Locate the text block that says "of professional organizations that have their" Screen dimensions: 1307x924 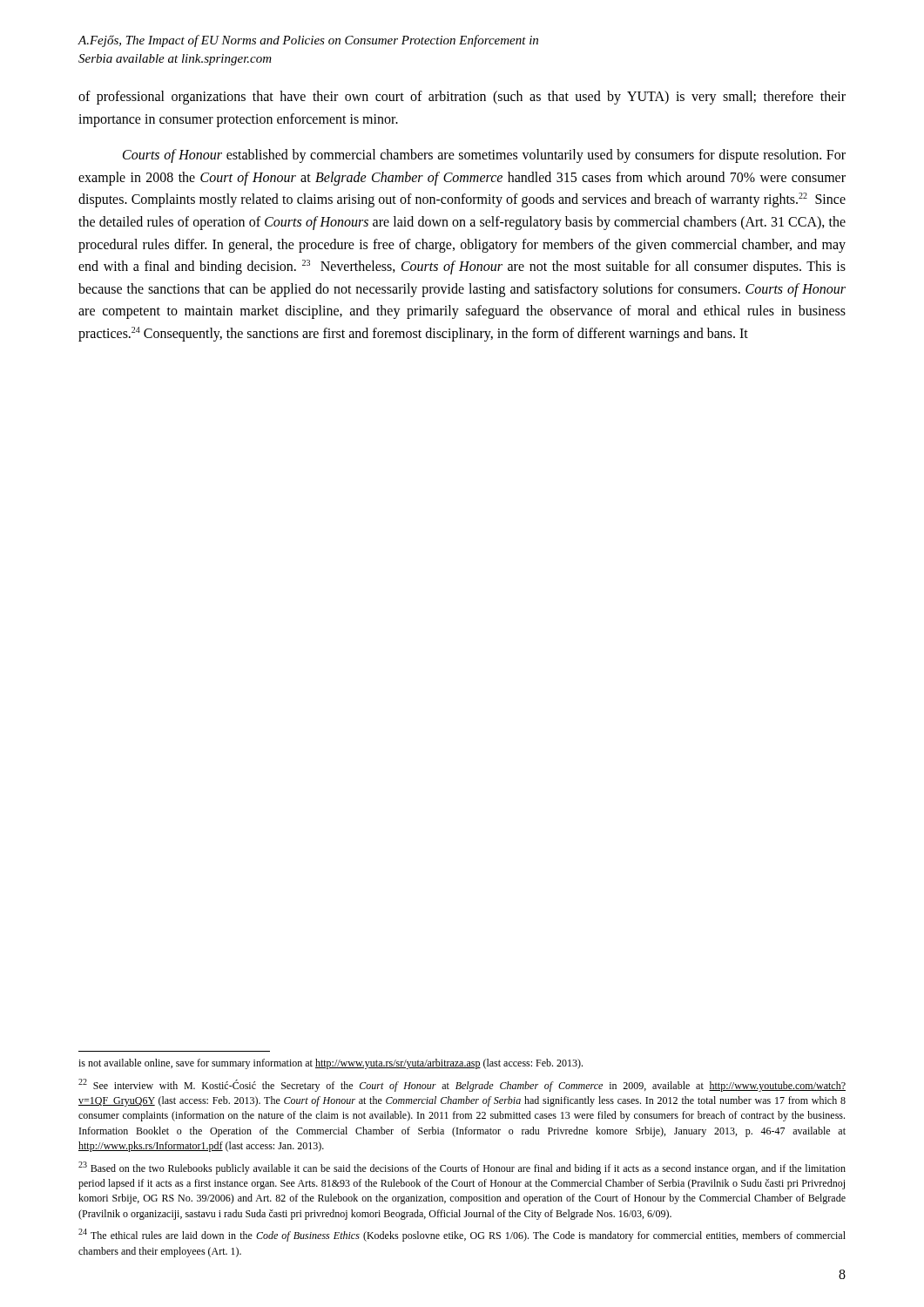pyautogui.click(x=462, y=215)
